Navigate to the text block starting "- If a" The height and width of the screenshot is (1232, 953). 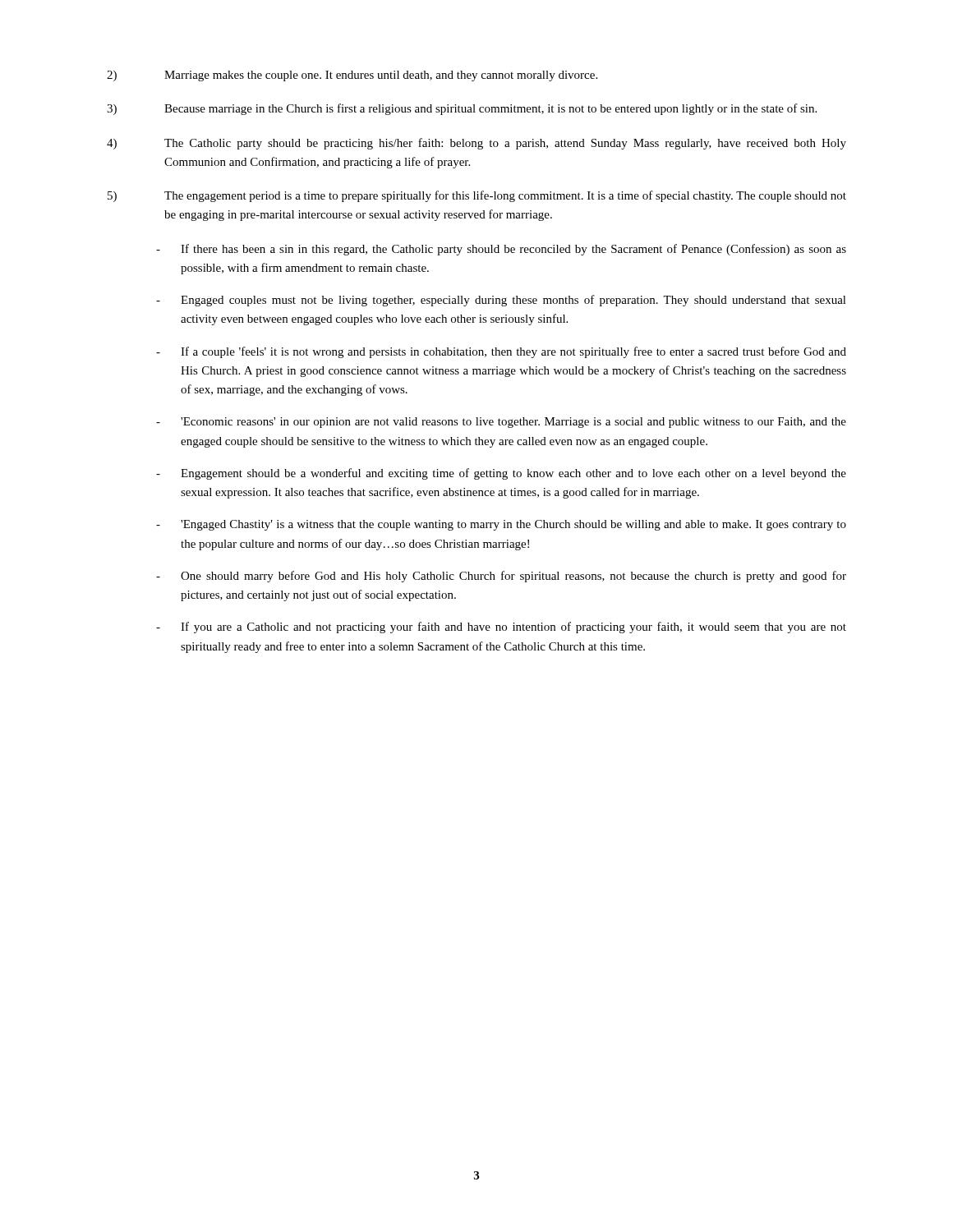point(501,371)
